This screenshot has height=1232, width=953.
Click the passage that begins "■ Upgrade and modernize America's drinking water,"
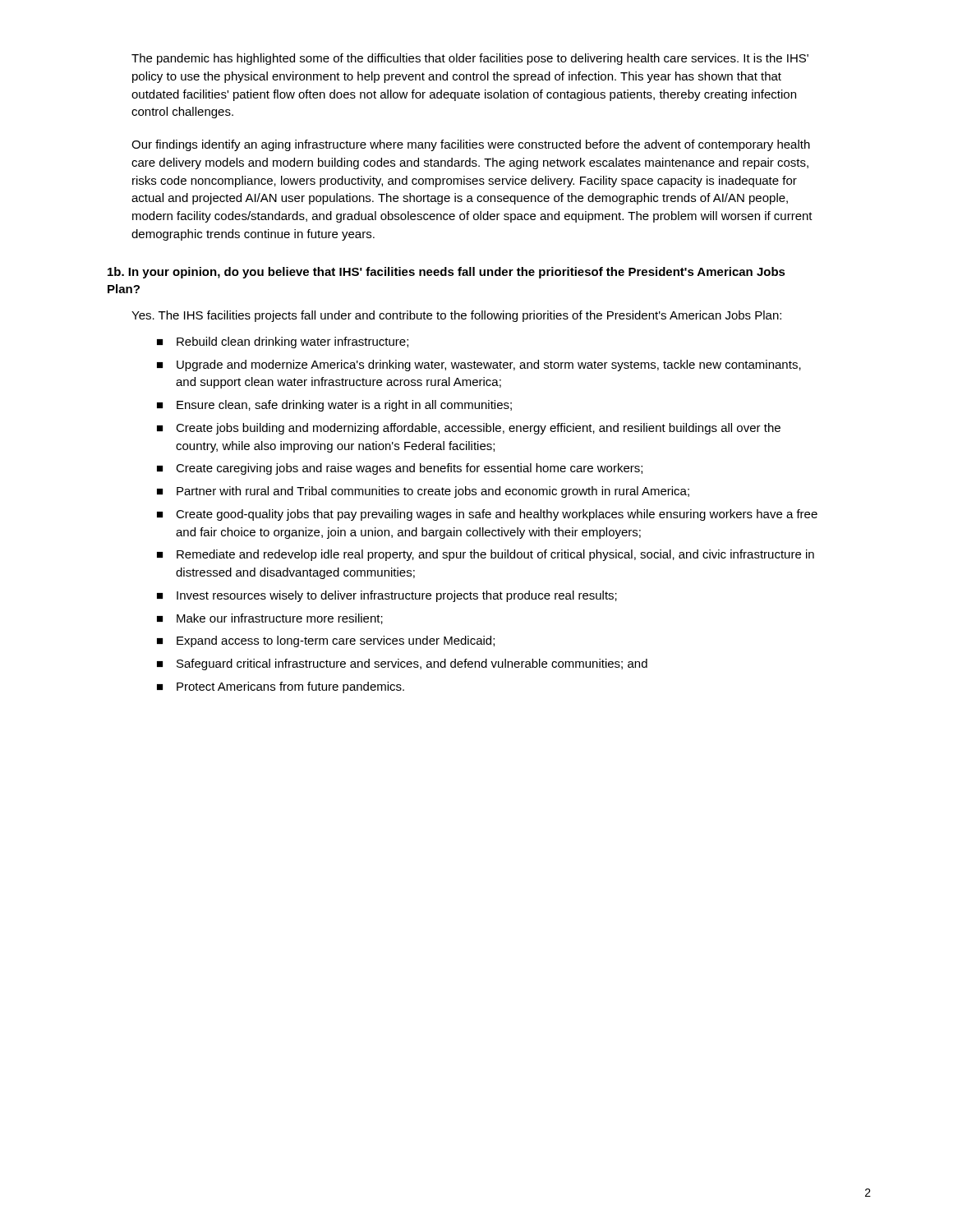click(489, 373)
